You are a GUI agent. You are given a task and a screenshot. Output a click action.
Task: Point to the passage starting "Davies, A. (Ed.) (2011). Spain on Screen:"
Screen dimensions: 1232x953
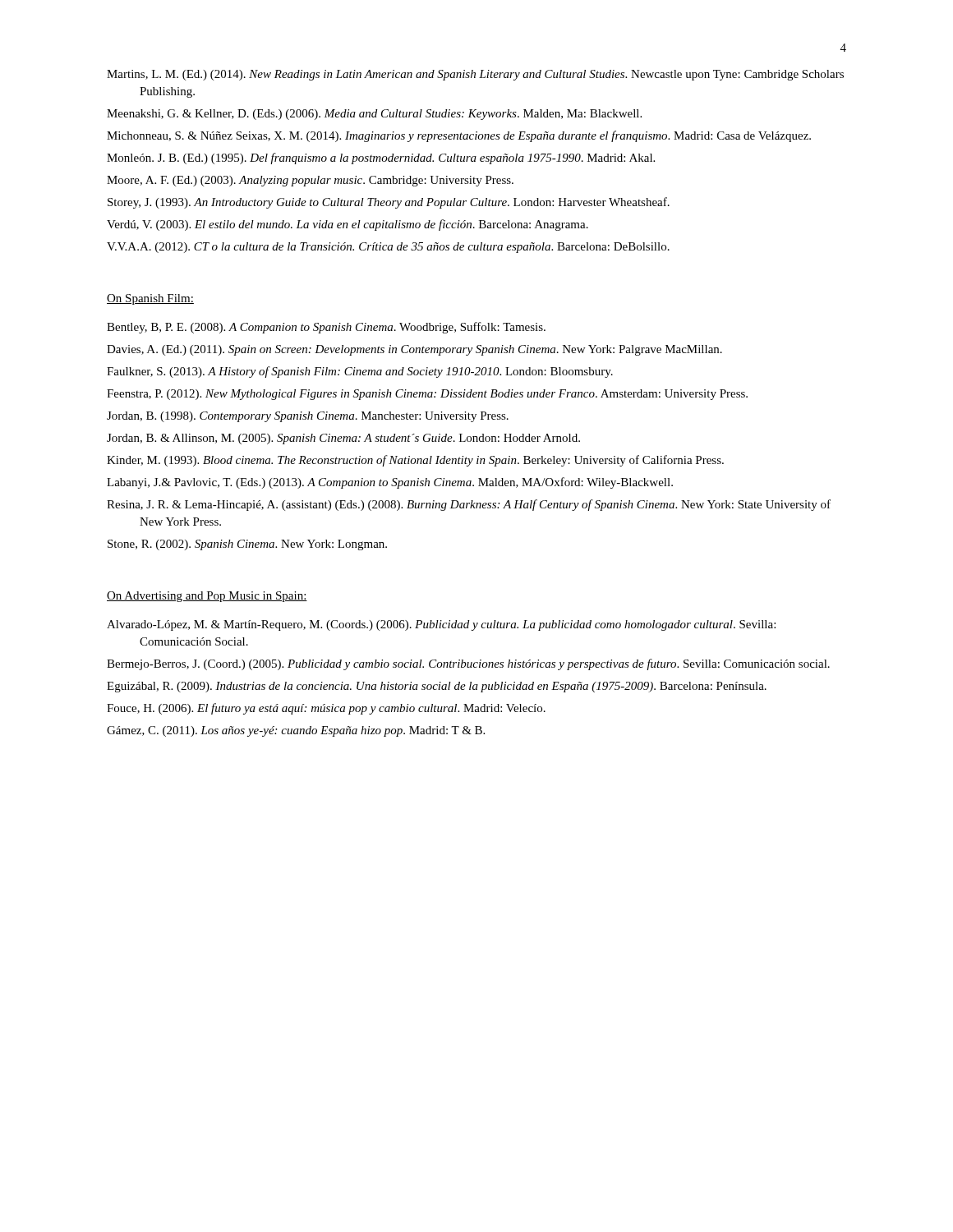pyautogui.click(x=415, y=349)
